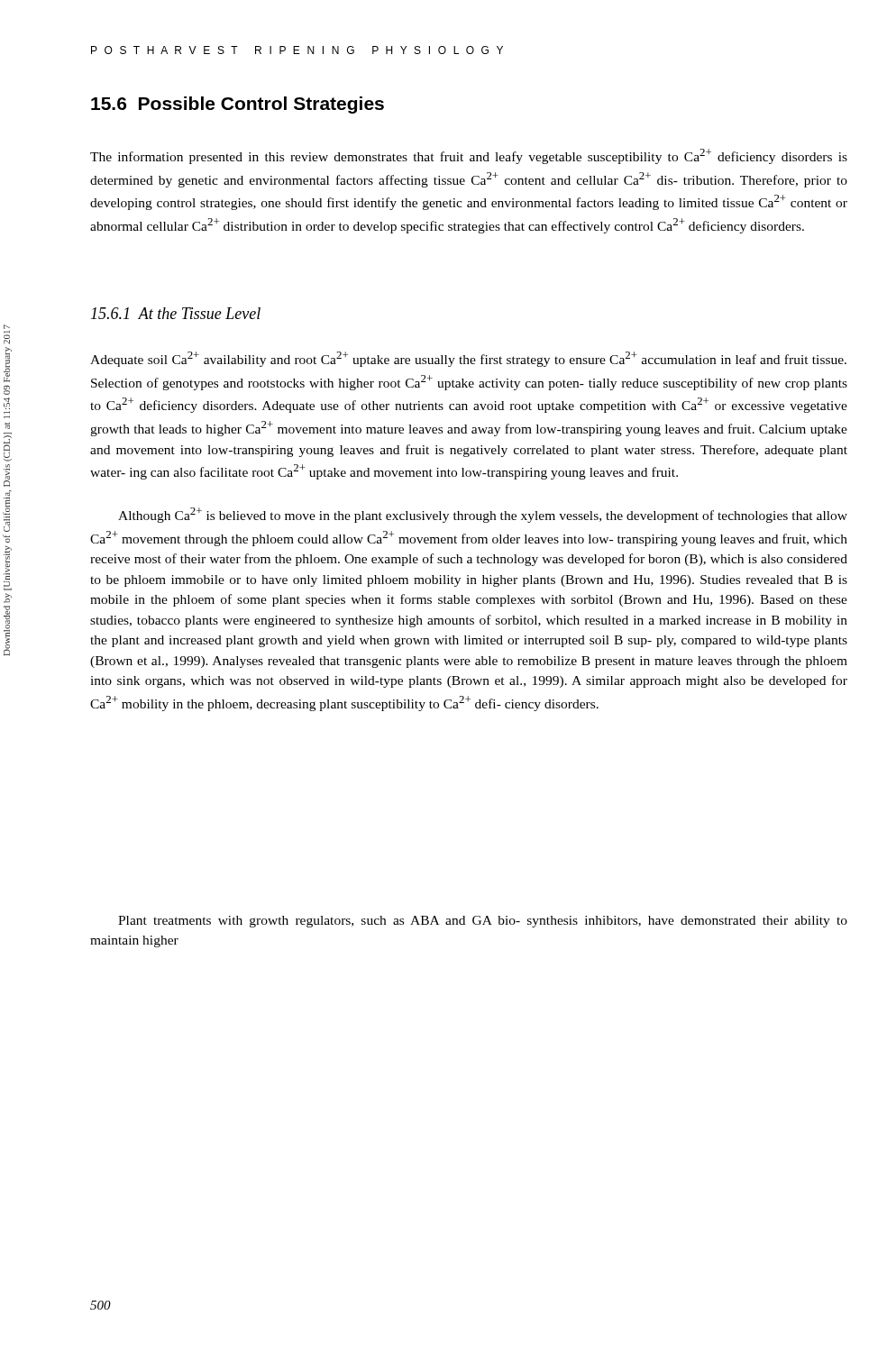
Task: Click where it says "15.6 Possible Control Strategies"
Action: [238, 105]
